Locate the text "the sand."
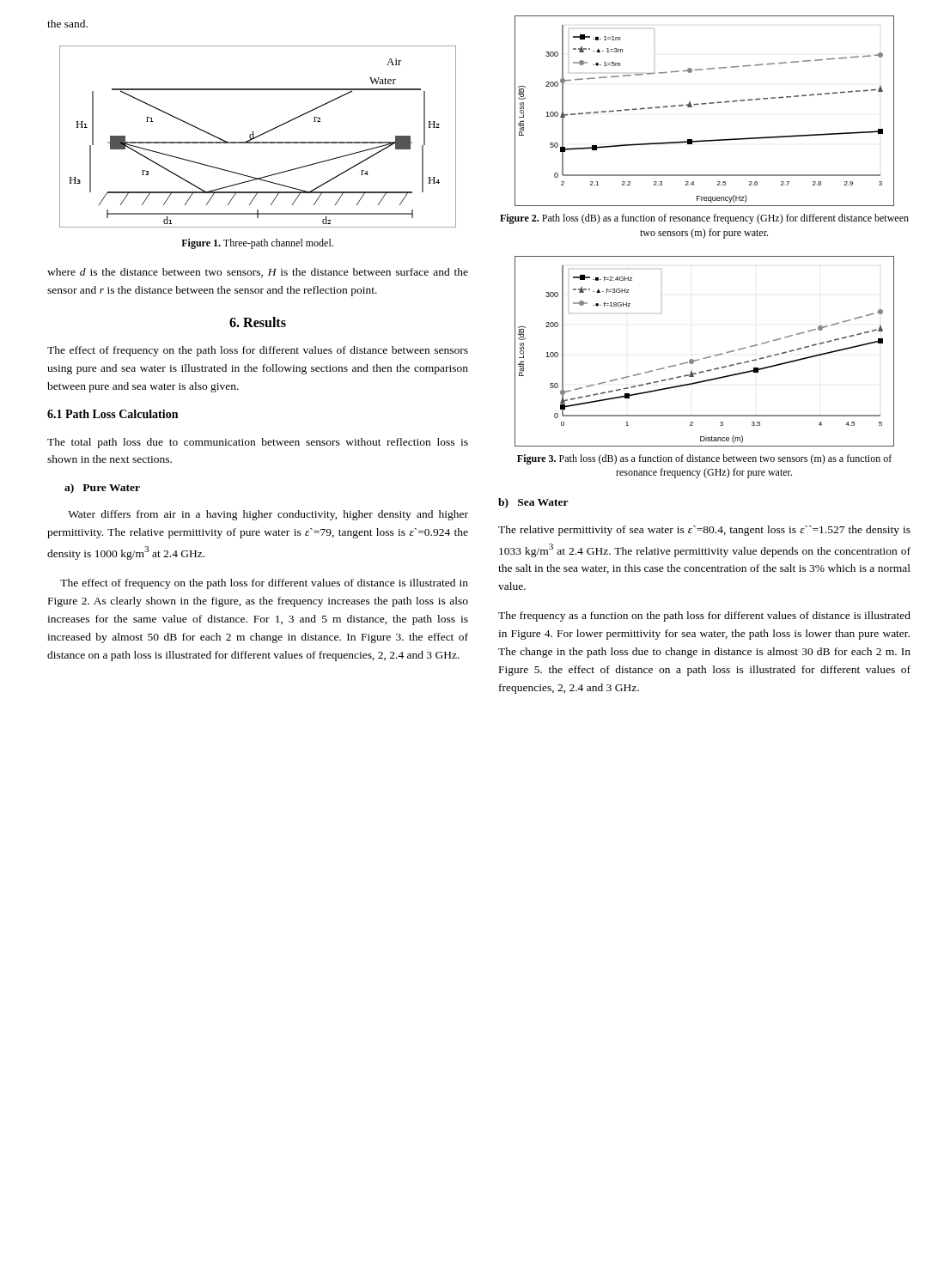The width and height of the screenshot is (950, 1288). pyautogui.click(x=67, y=24)
